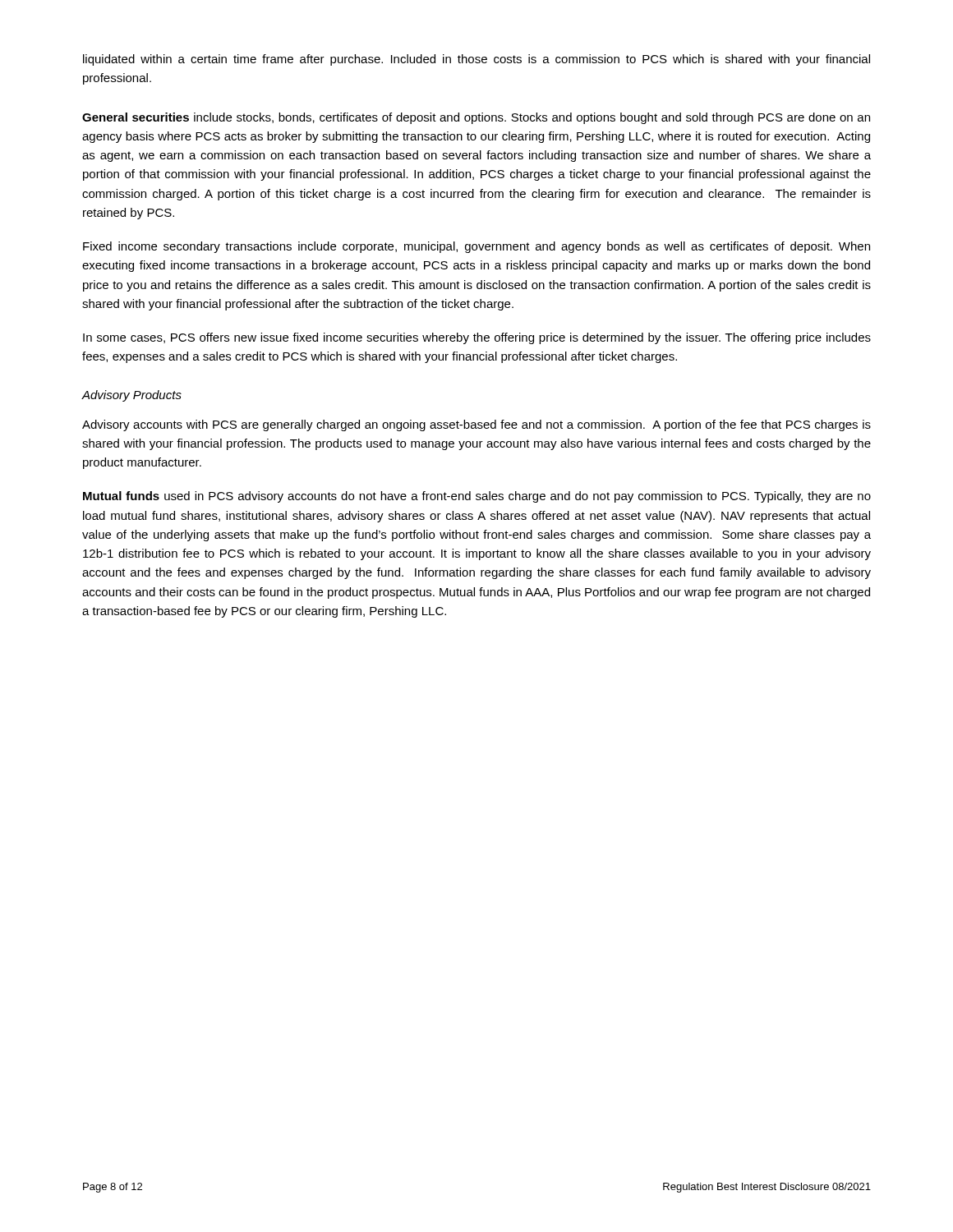The image size is (953, 1232).
Task: Find the block on this page that starts "Mutual funds used"
Action: click(476, 553)
